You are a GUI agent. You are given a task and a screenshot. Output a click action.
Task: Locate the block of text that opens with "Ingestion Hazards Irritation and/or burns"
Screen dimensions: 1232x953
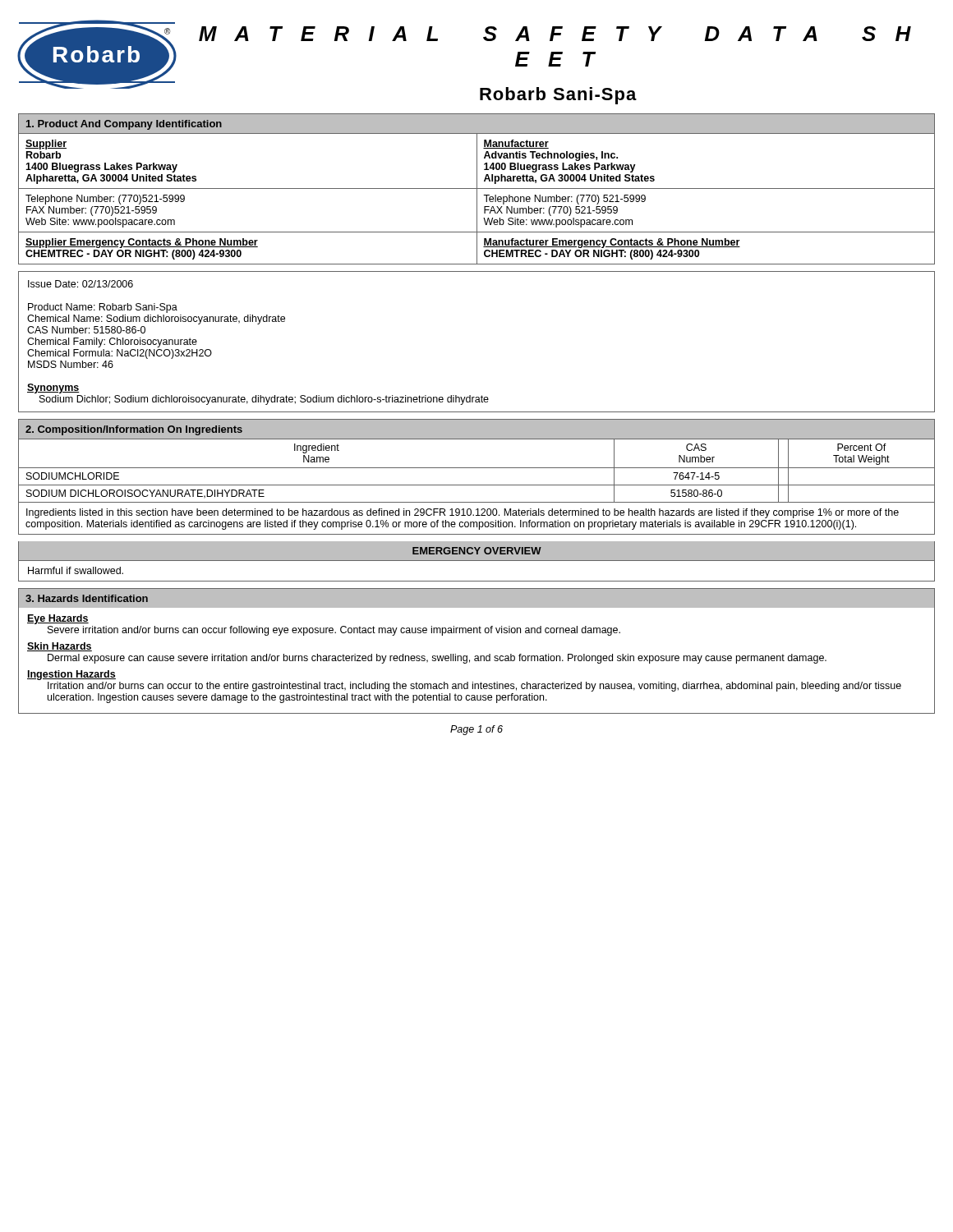(x=476, y=686)
